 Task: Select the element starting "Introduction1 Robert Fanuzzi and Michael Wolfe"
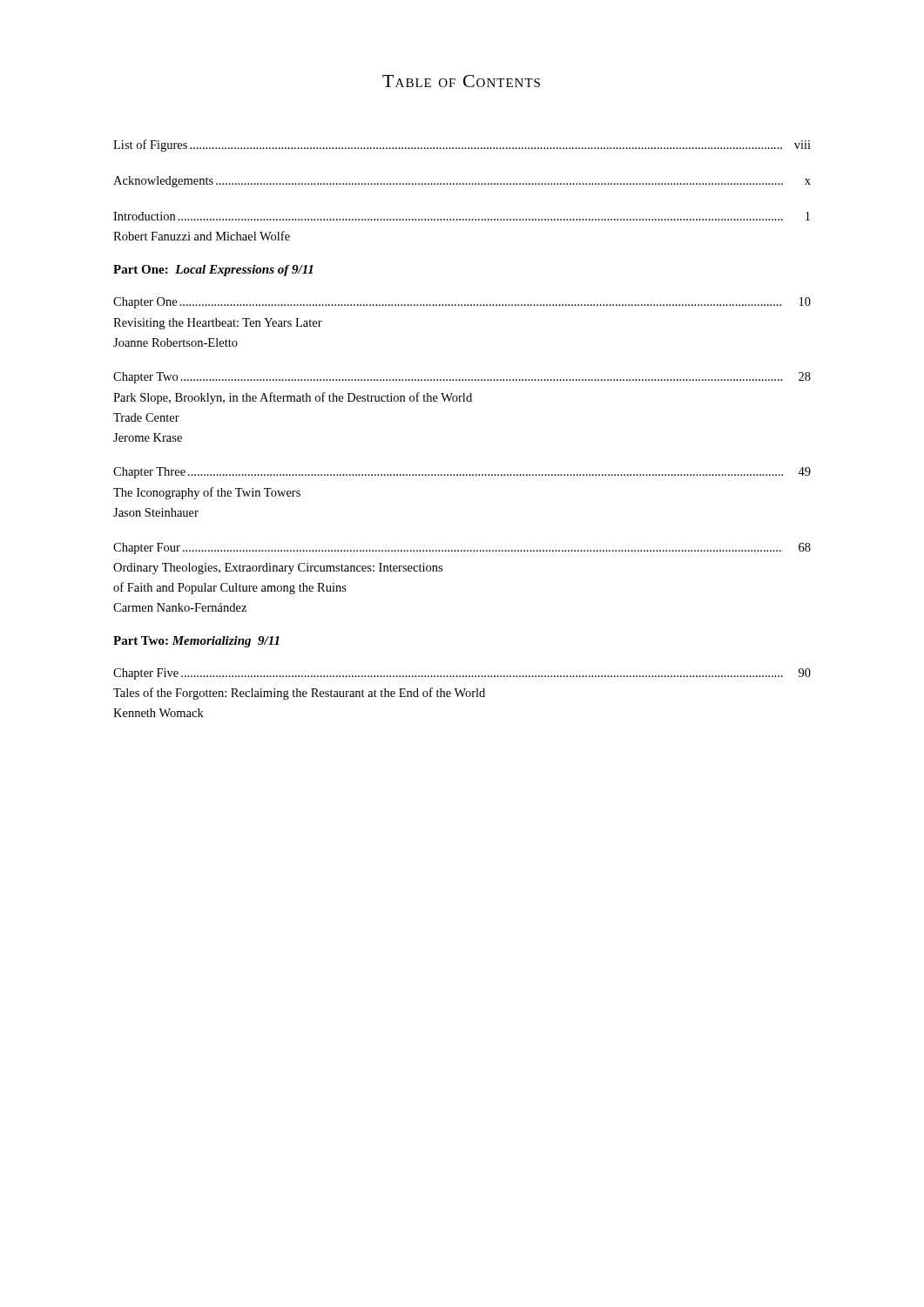point(462,227)
